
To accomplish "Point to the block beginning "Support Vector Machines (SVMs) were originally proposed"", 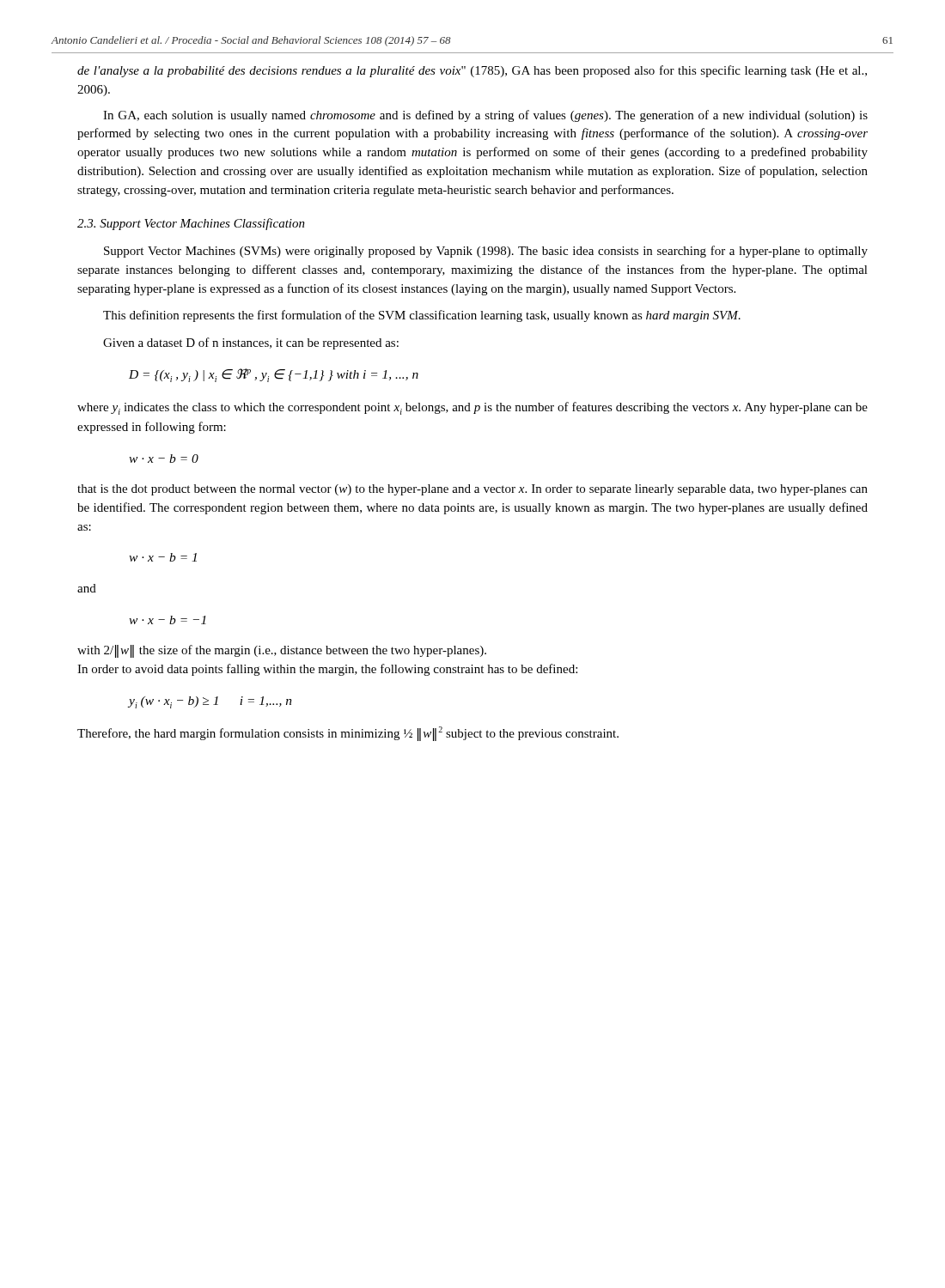I will pyautogui.click(x=472, y=270).
